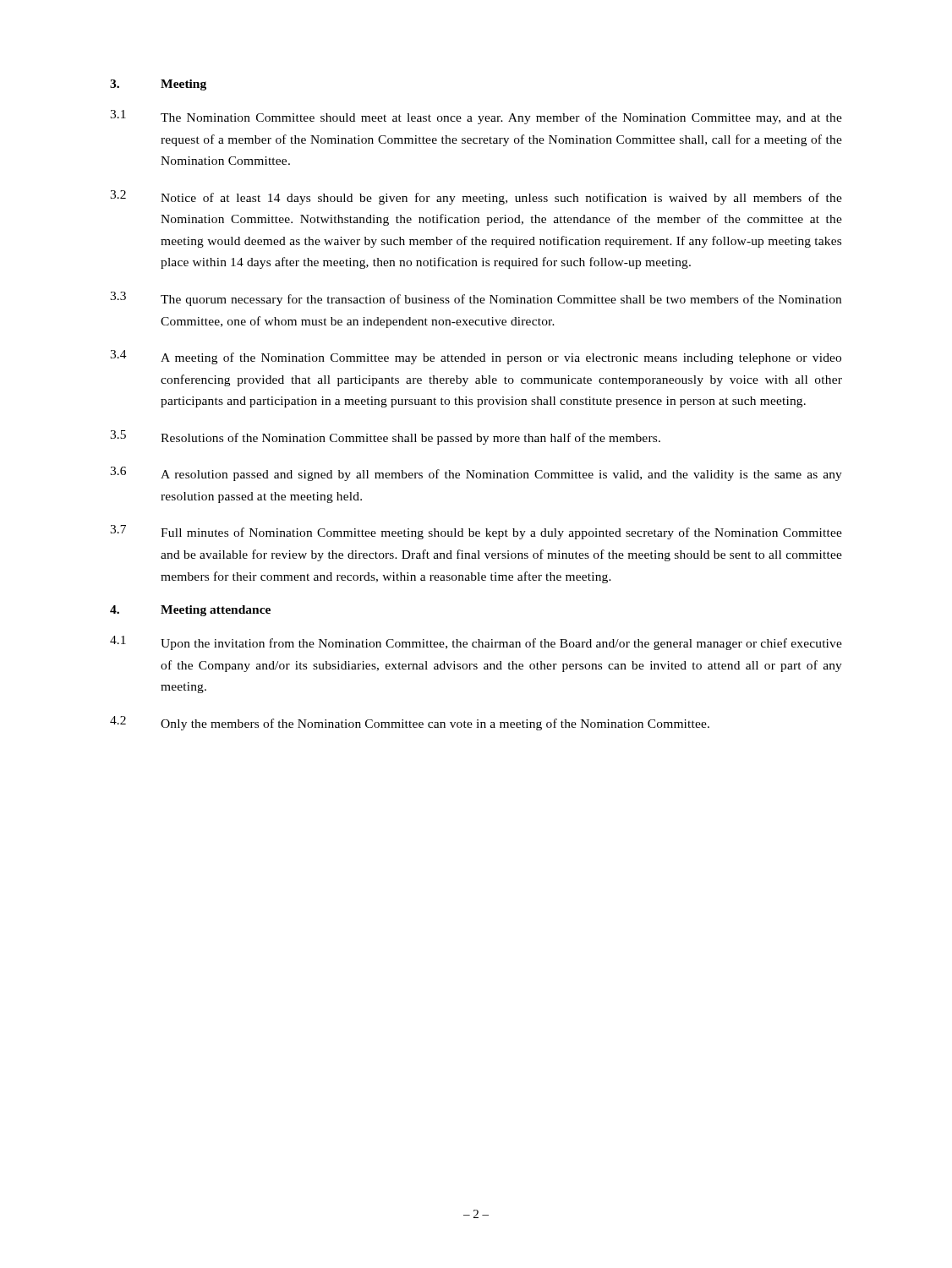This screenshot has width=952, height=1268.
Task: Find the block on this page that starts "3.1 The Nomination"
Action: point(476,139)
